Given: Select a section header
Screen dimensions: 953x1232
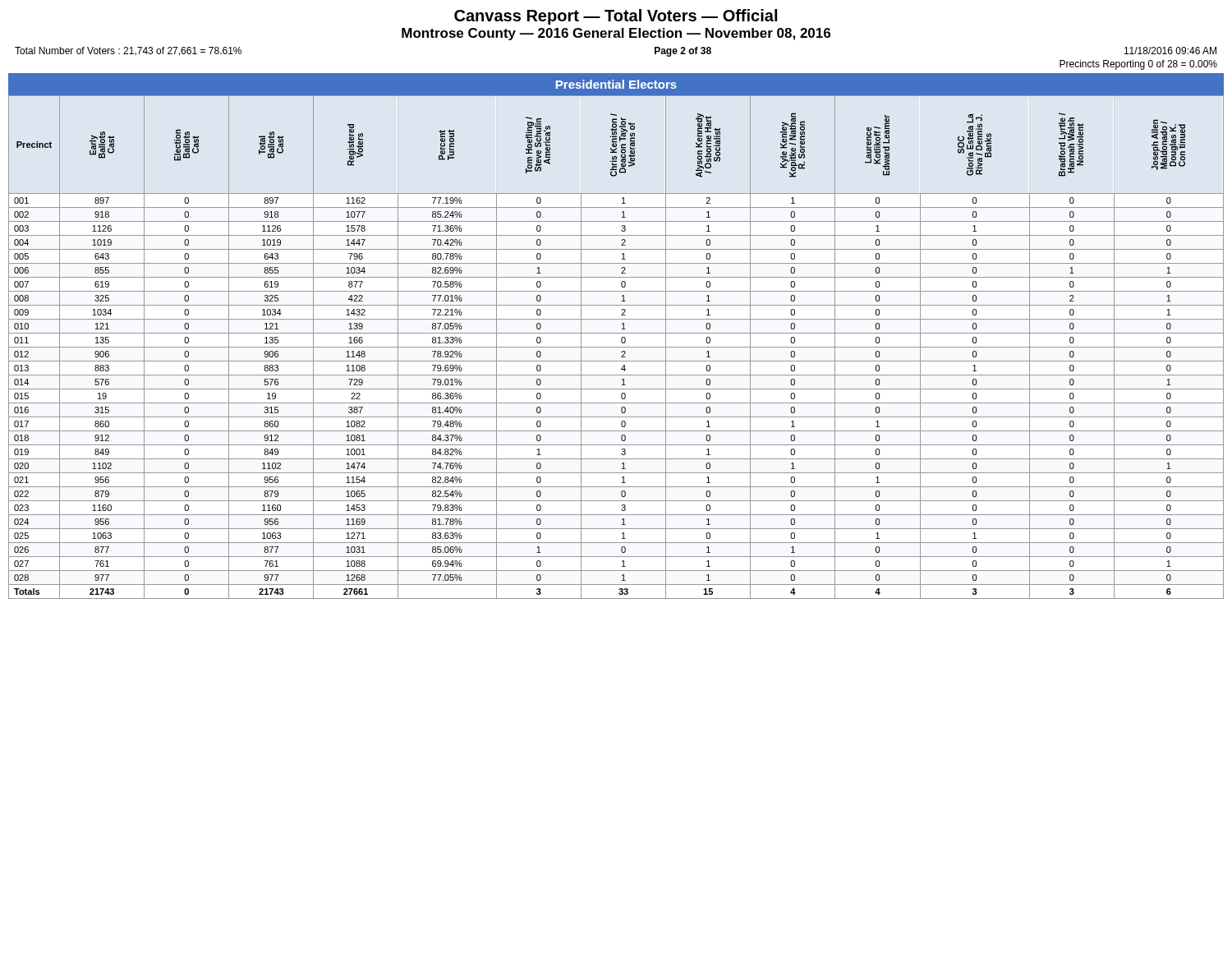Looking at the screenshot, I should point(616,84).
